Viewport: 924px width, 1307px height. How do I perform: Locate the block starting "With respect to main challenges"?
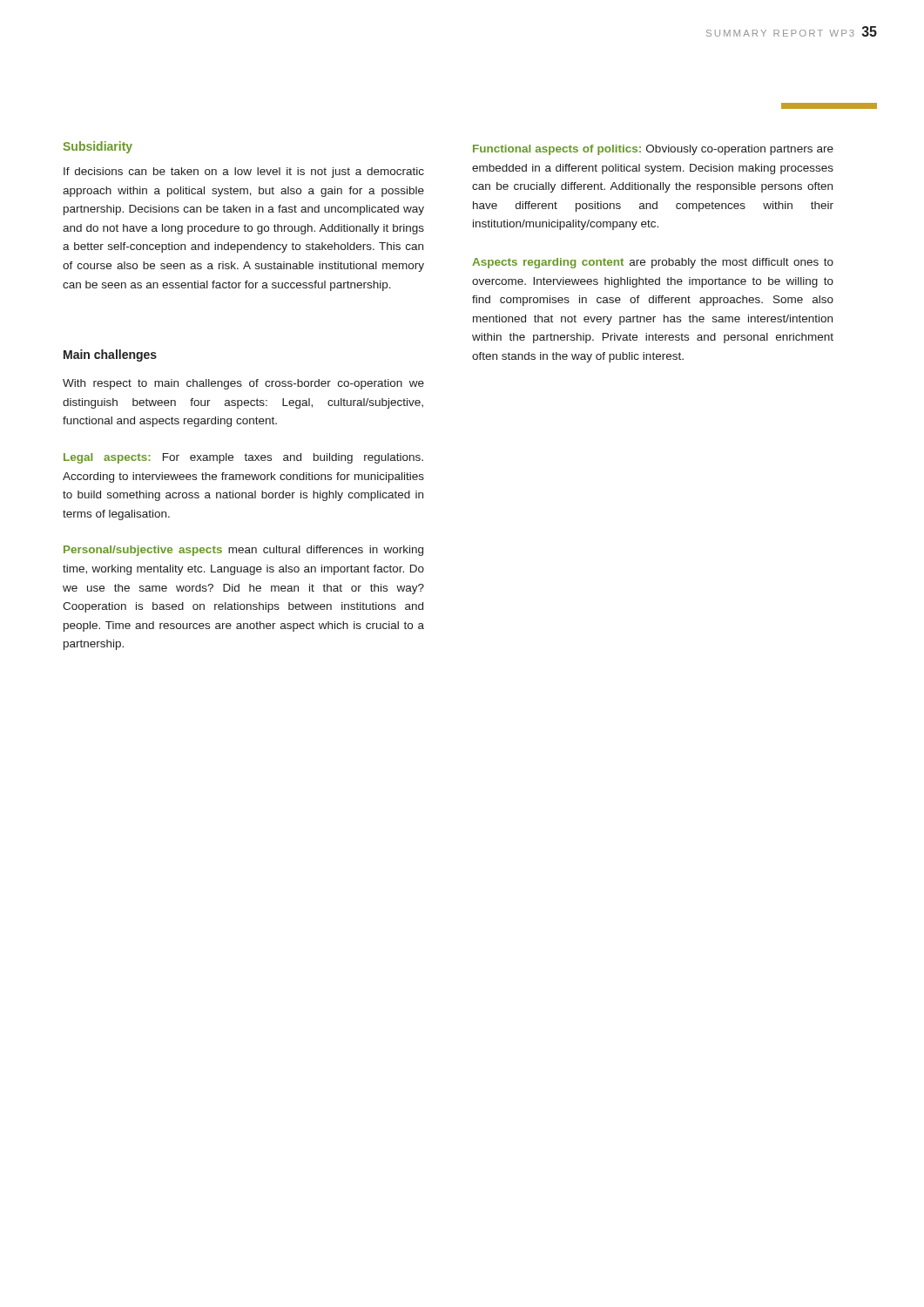click(x=243, y=402)
